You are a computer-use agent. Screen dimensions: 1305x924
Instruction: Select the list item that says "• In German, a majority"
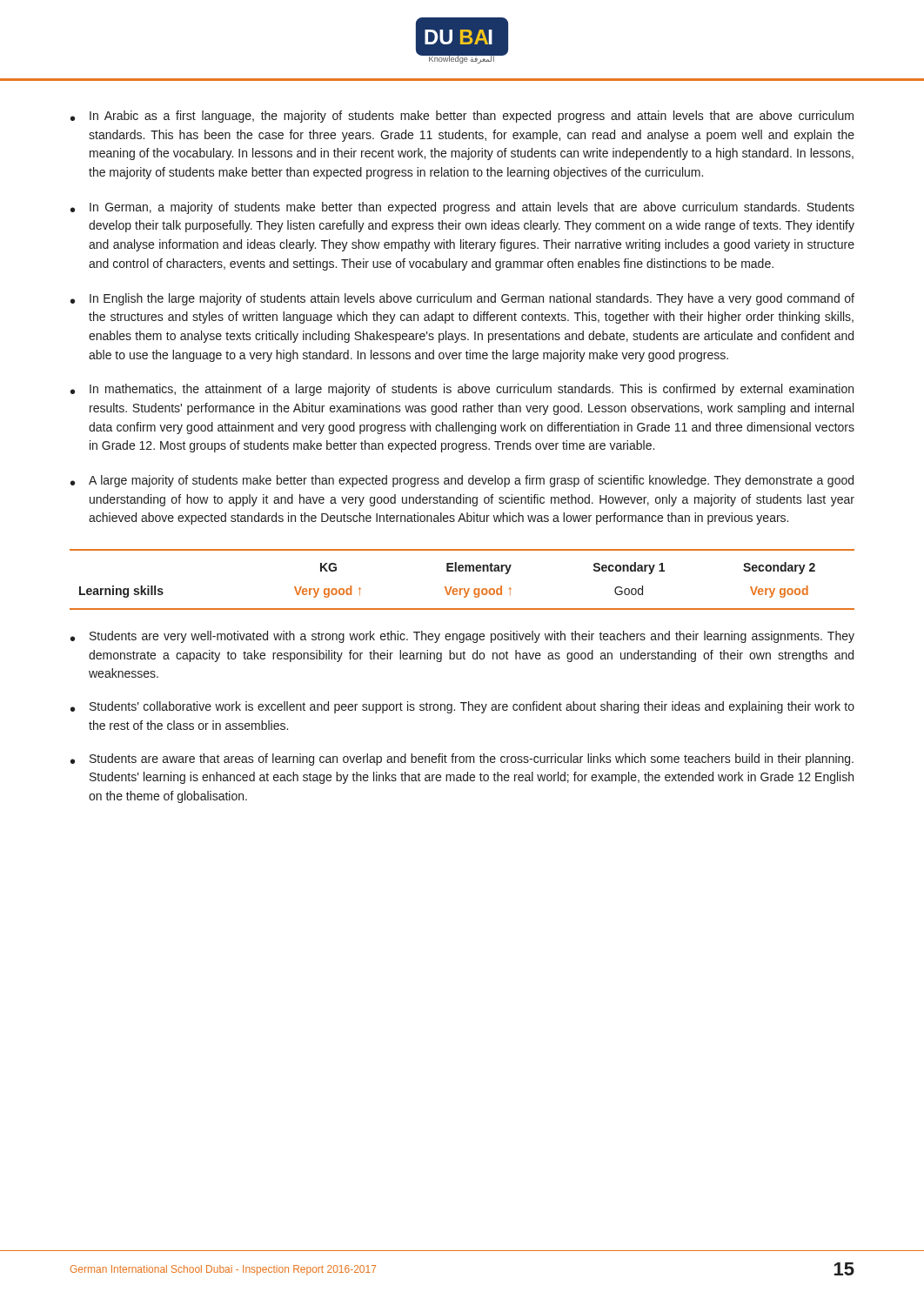pos(462,236)
